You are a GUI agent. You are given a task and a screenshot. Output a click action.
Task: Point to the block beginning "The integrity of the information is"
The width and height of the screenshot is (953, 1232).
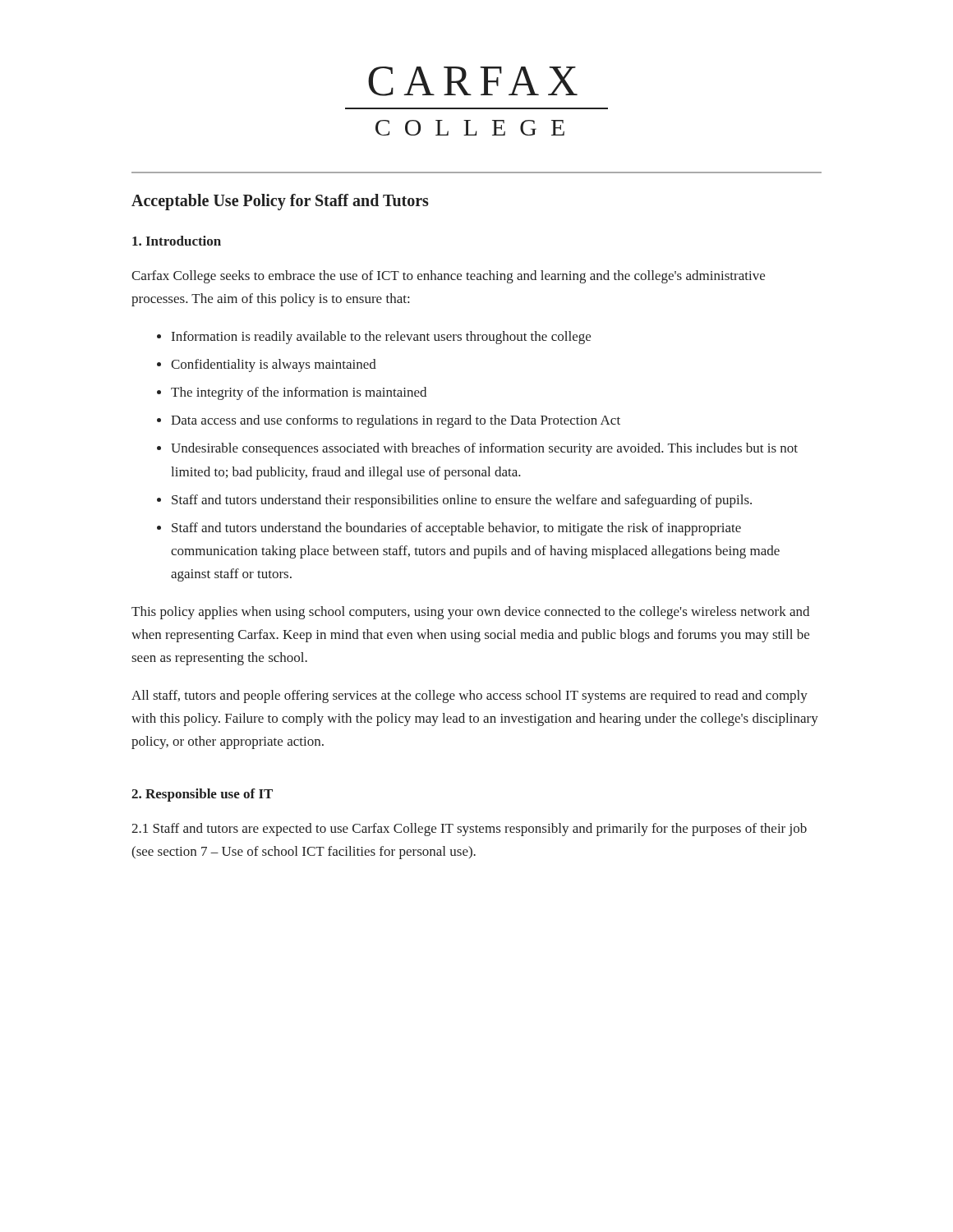[299, 392]
